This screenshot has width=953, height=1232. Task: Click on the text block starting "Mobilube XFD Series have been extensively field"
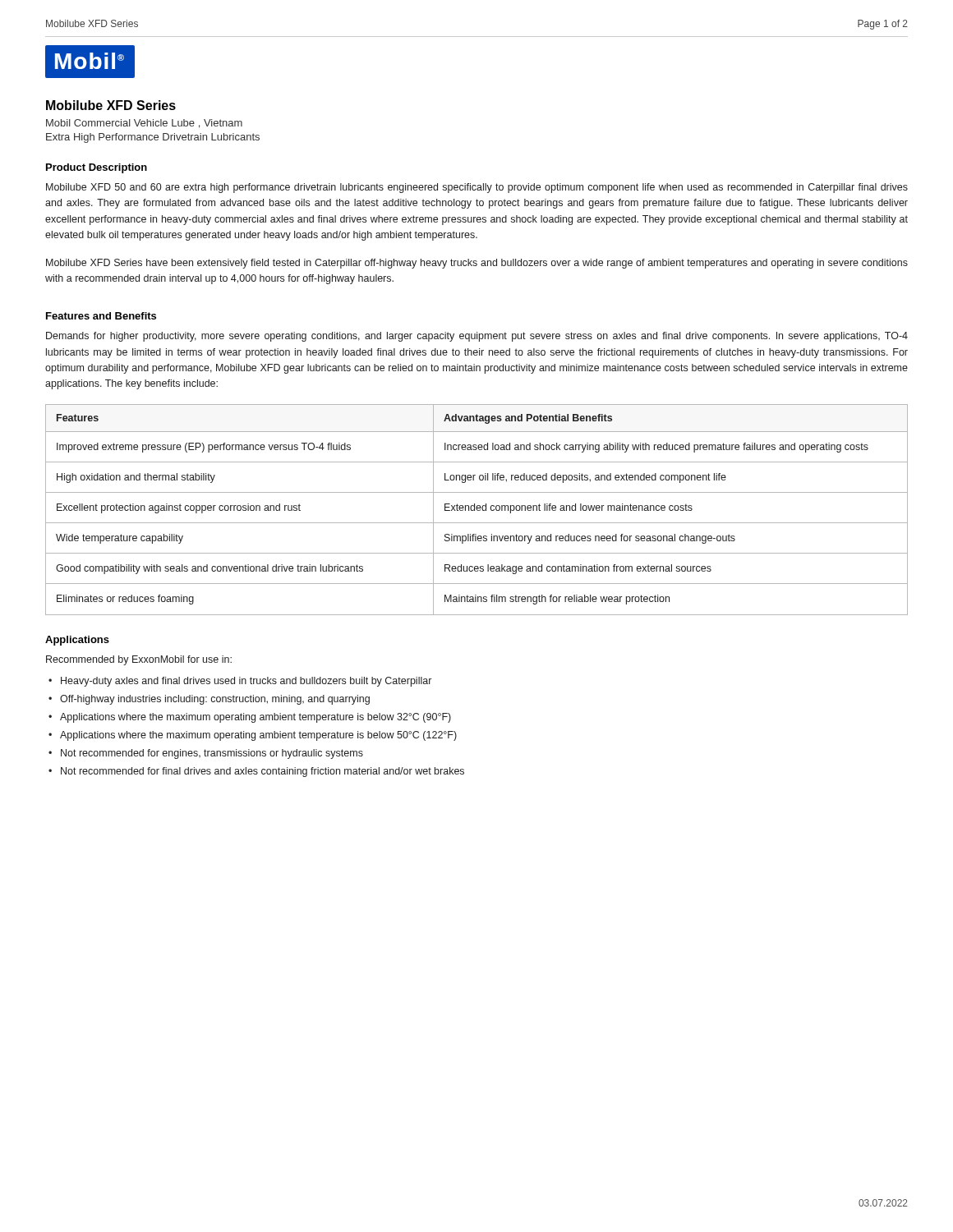click(x=476, y=270)
